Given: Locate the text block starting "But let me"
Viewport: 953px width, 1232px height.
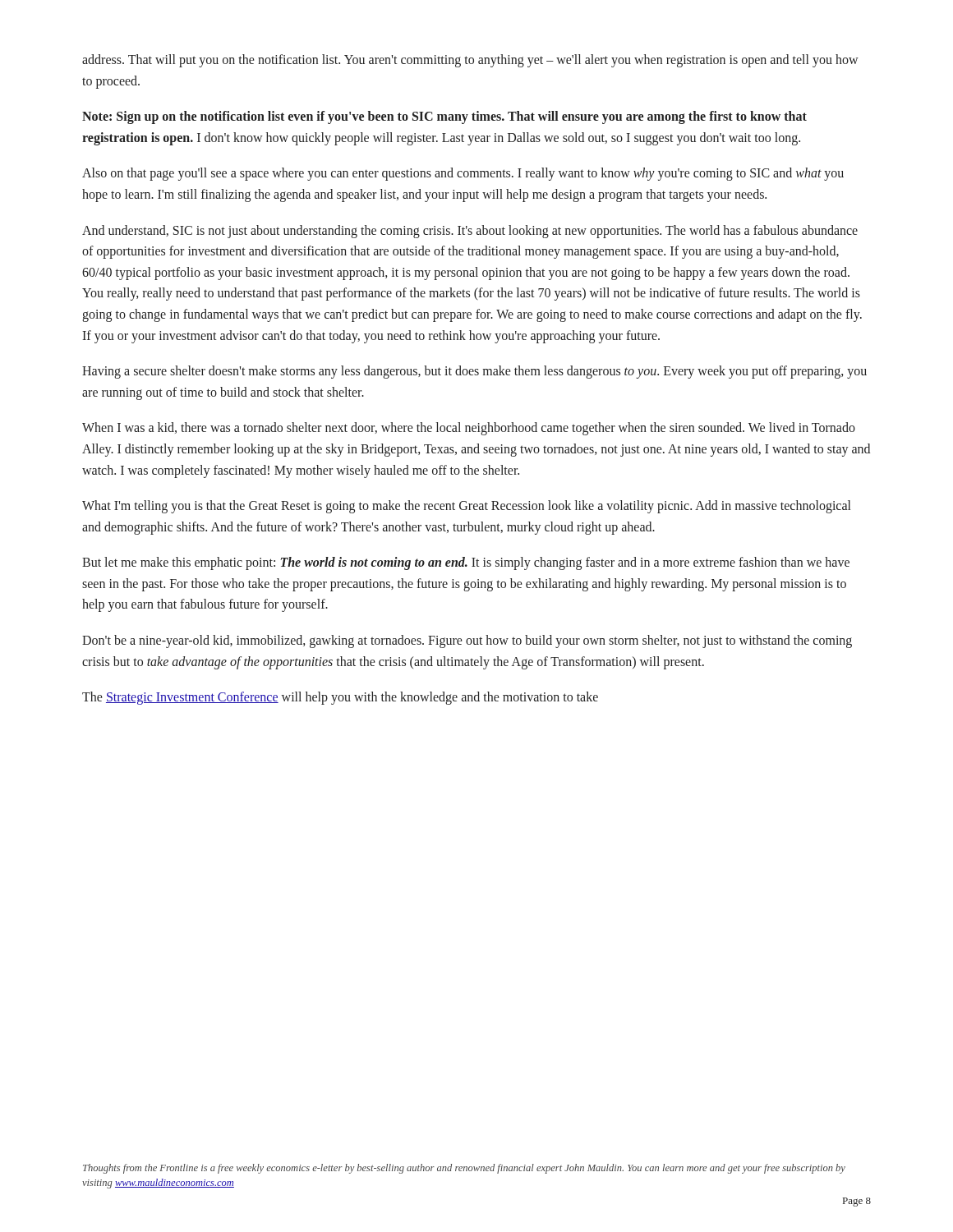Looking at the screenshot, I should coord(466,583).
